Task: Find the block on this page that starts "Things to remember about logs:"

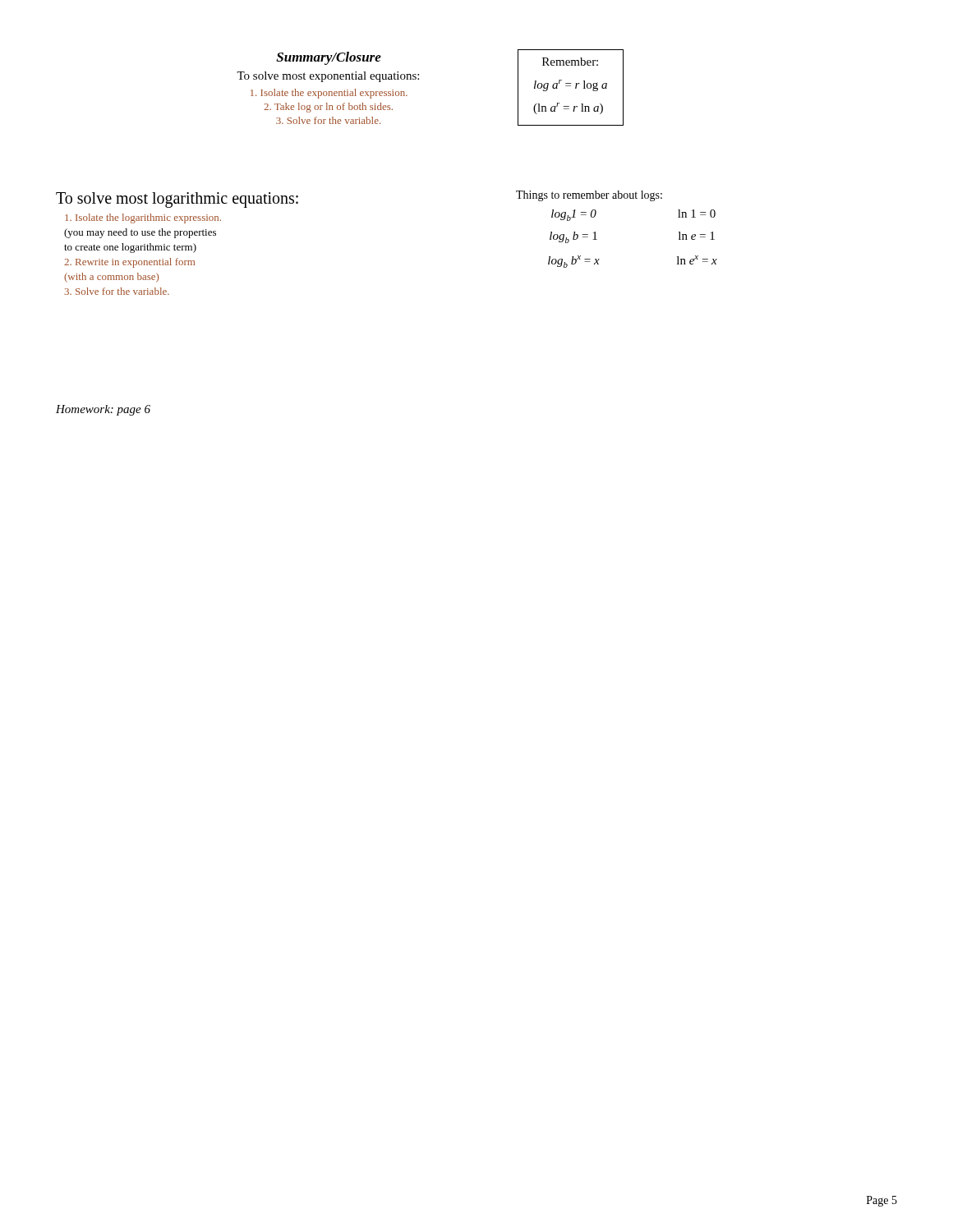Action: (589, 196)
